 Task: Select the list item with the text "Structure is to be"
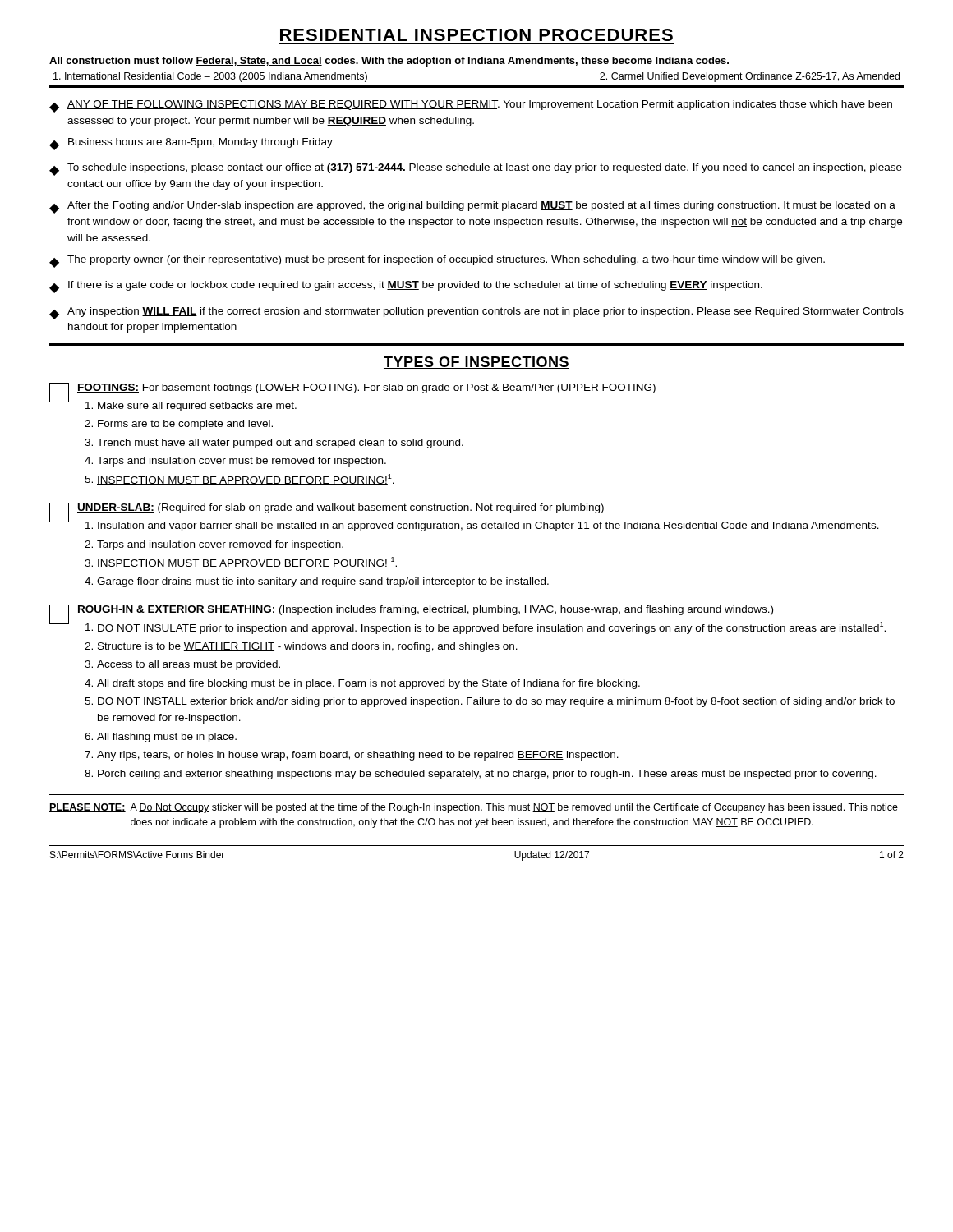click(307, 646)
